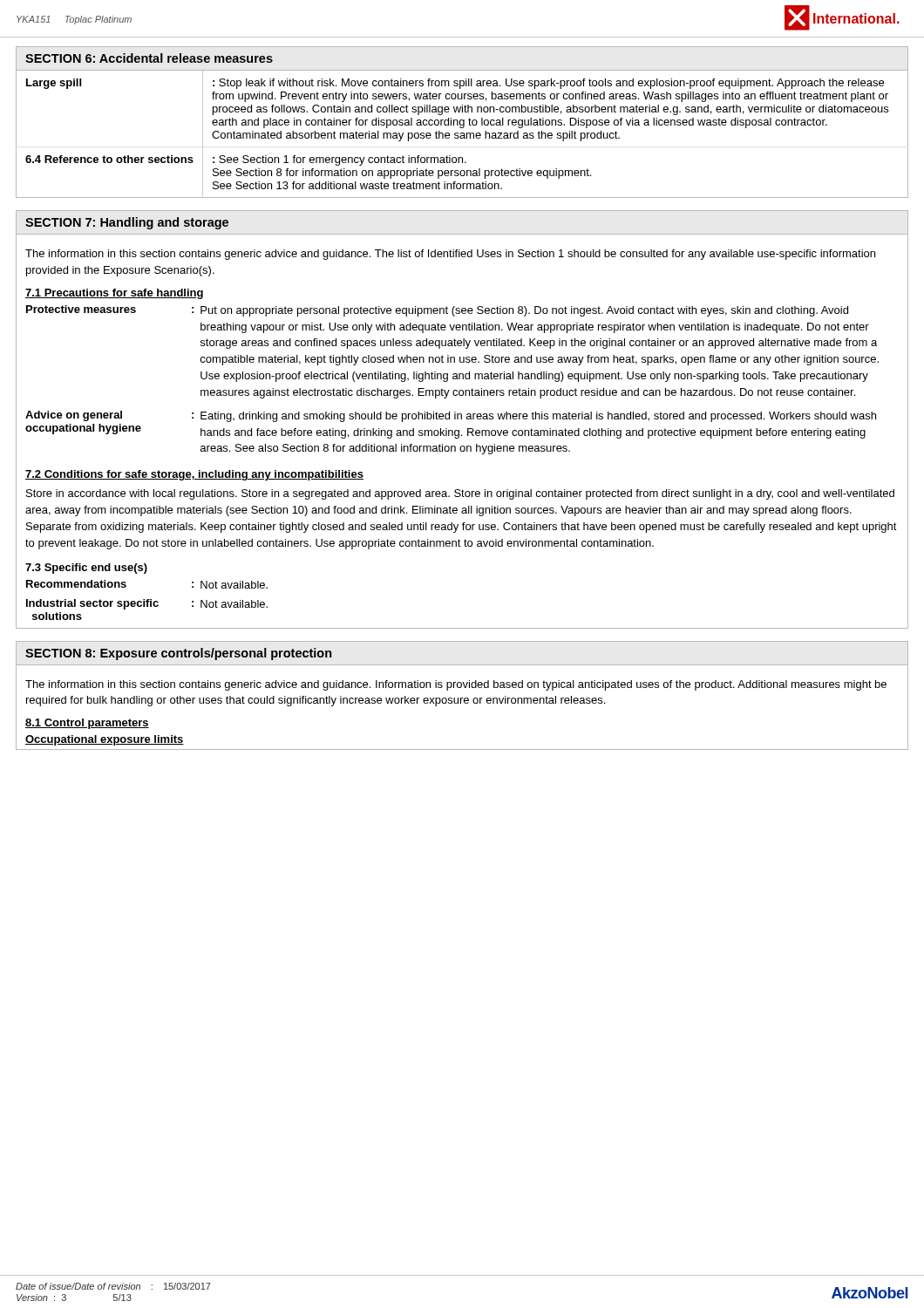This screenshot has height=1308, width=924.
Task: Locate the table with the text "6.4 Reference to other"
Action: tap(462, 134)
